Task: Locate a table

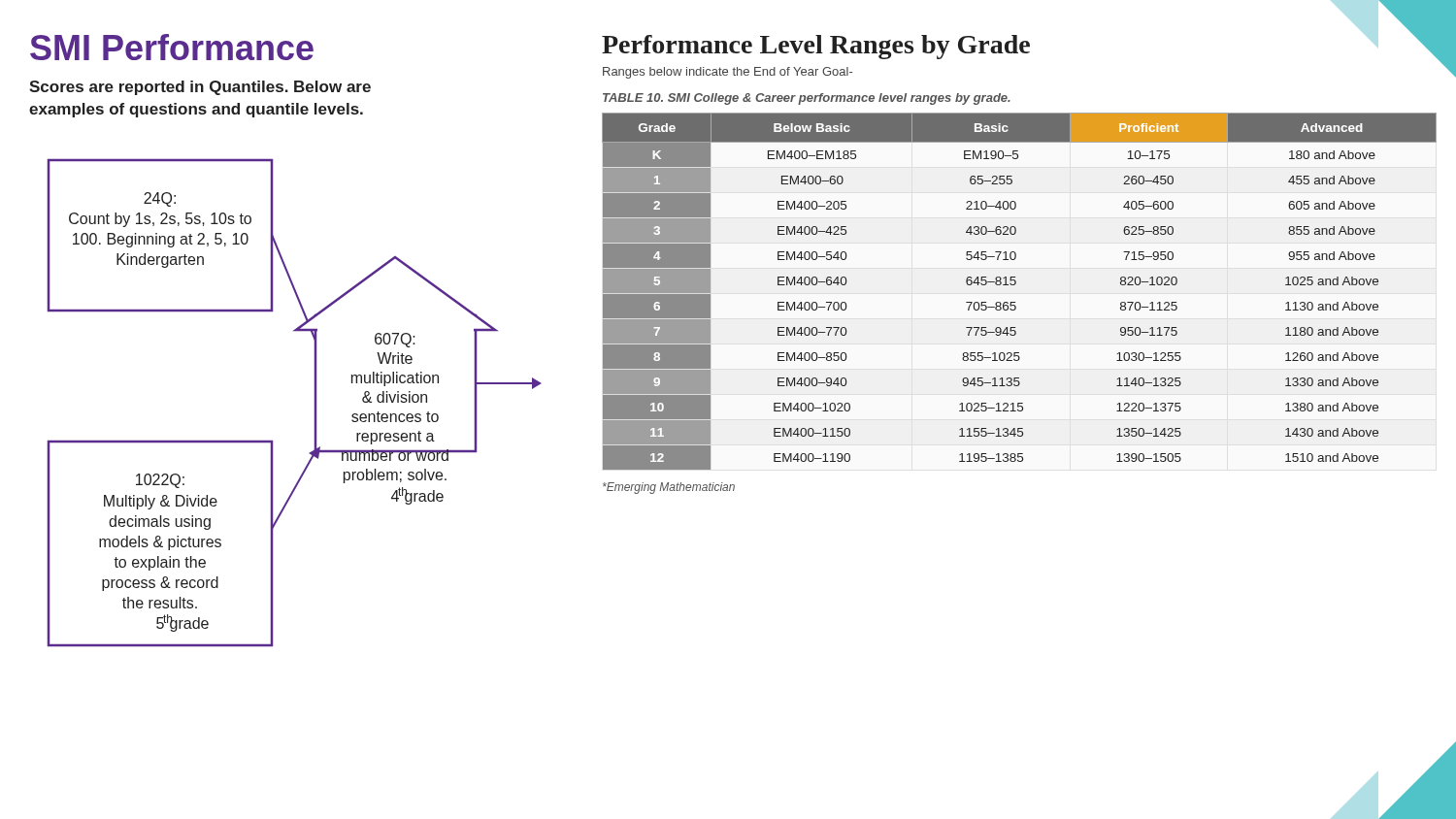Action: (x=1019, y=292)
